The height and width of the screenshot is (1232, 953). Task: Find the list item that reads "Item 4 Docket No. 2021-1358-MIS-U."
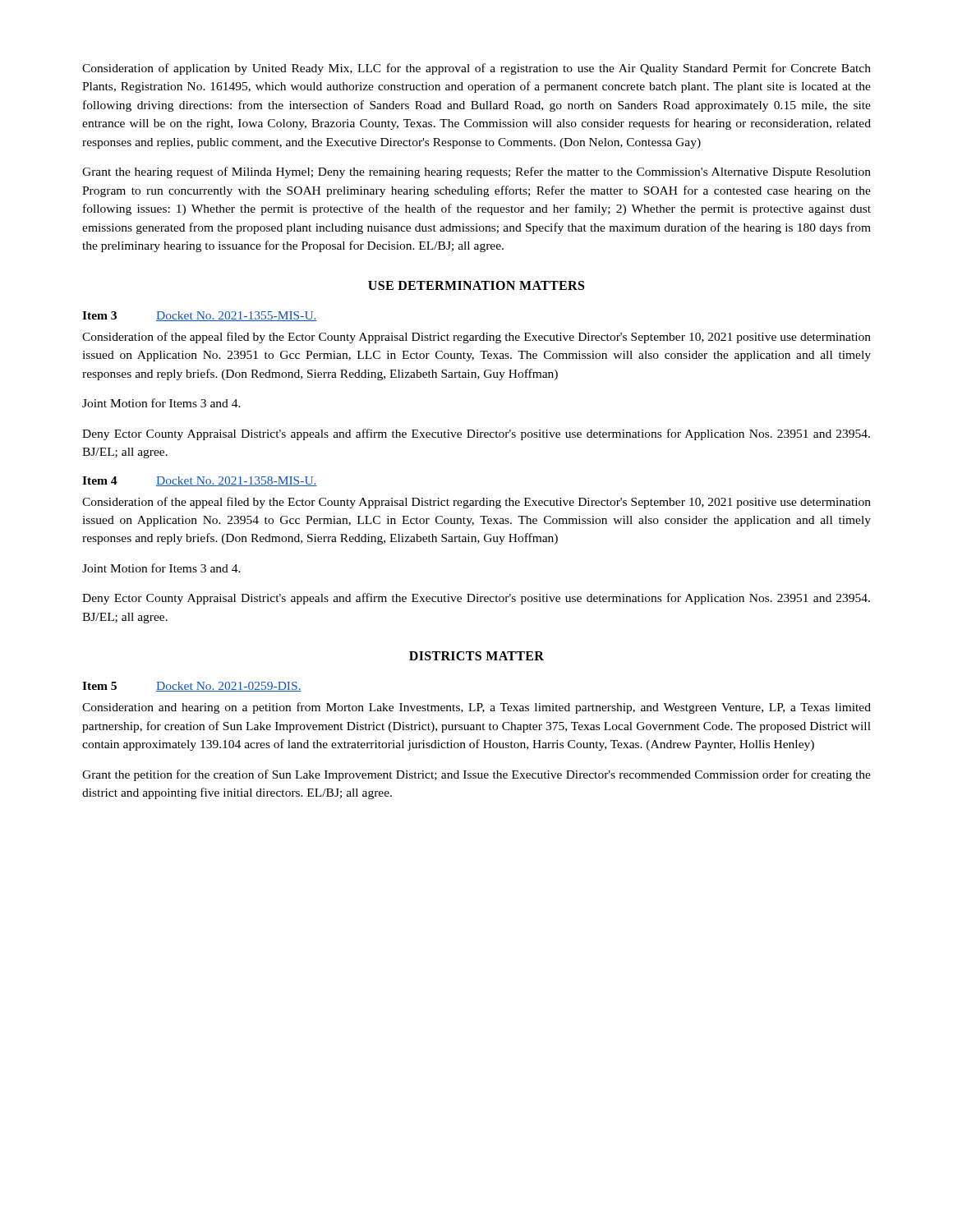pos(199,480)
